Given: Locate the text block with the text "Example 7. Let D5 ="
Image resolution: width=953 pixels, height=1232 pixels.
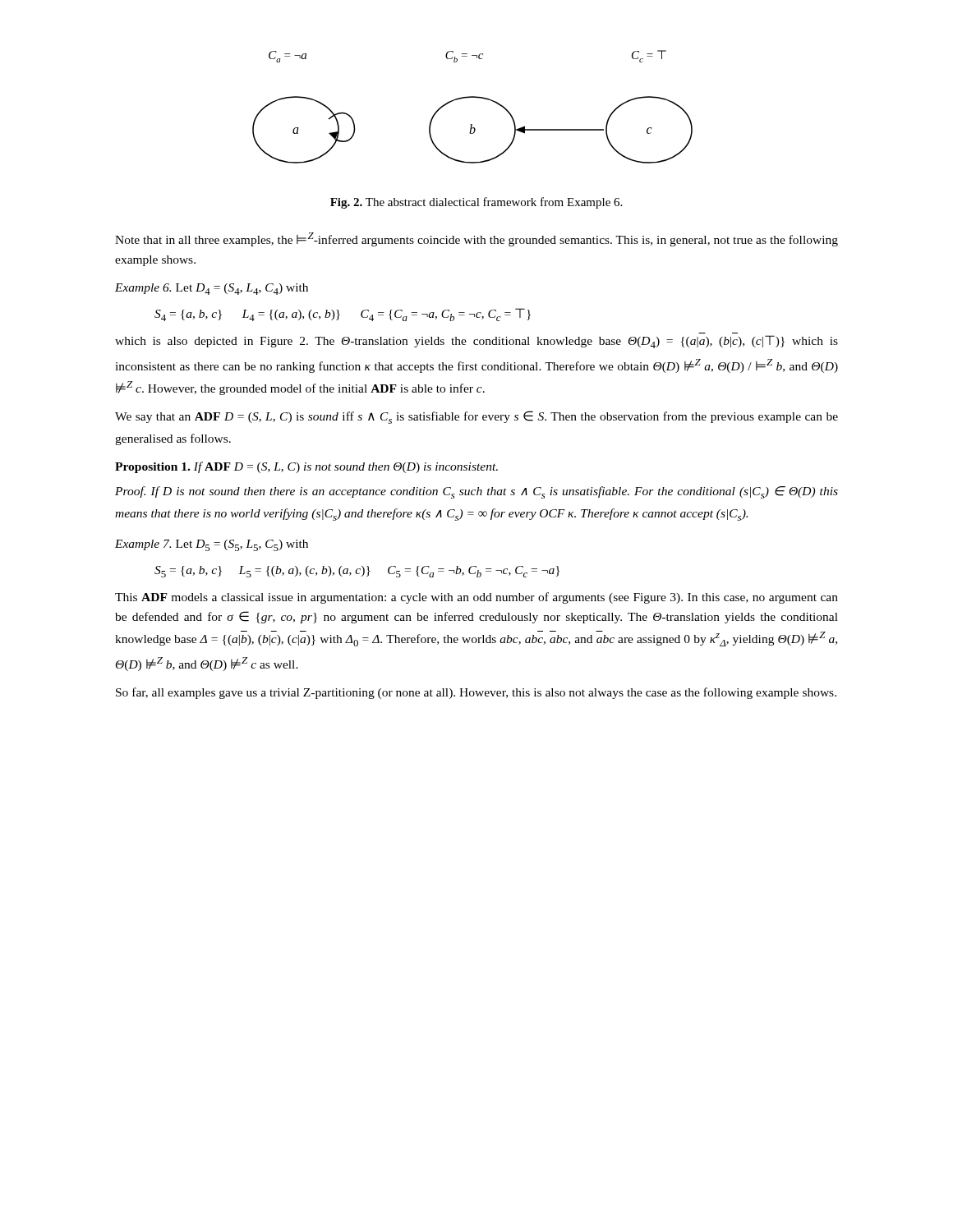Looking at the screenshot, I should pos(212,545).
